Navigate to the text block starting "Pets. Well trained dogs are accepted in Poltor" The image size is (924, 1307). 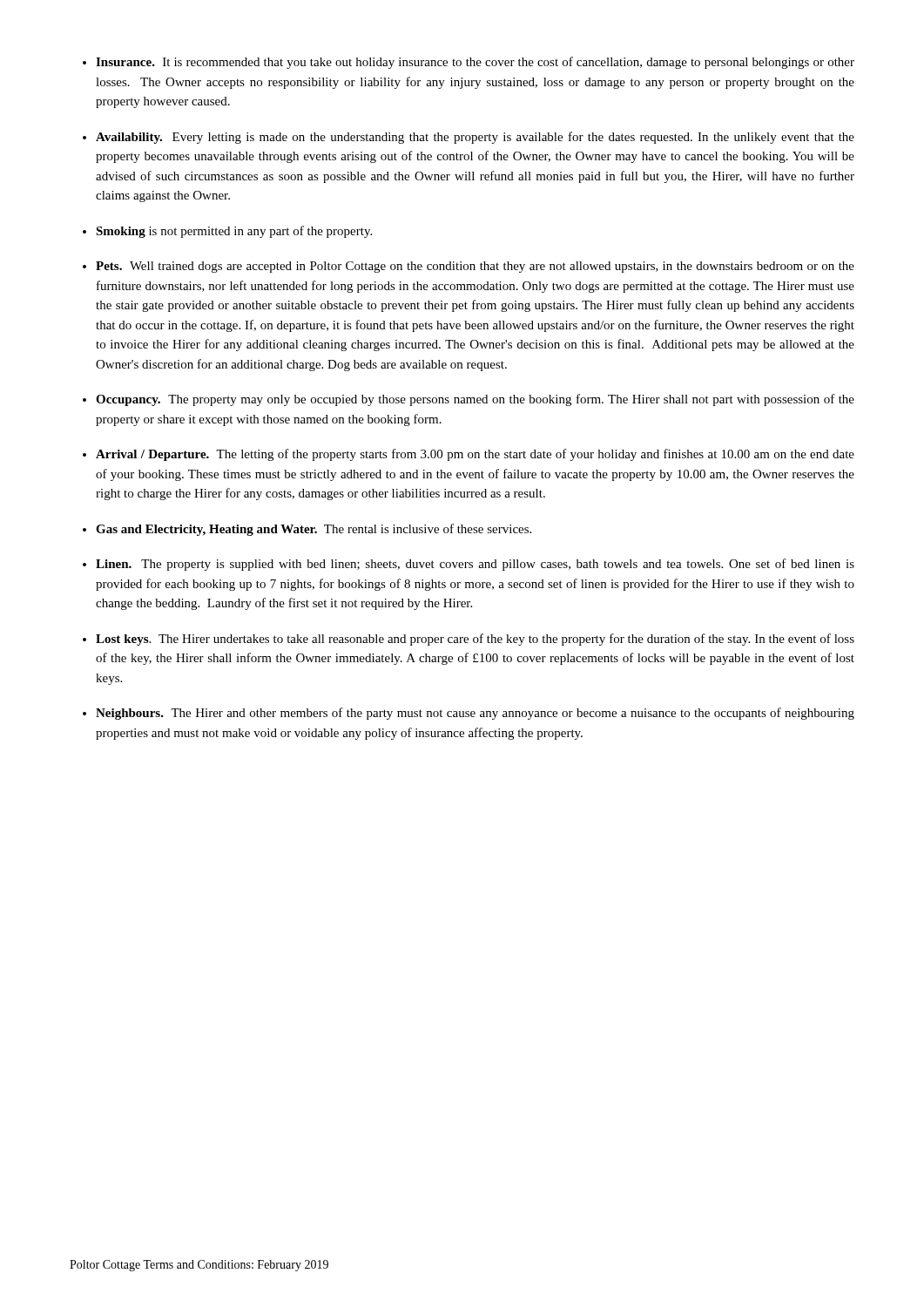(x=475, y=315)
